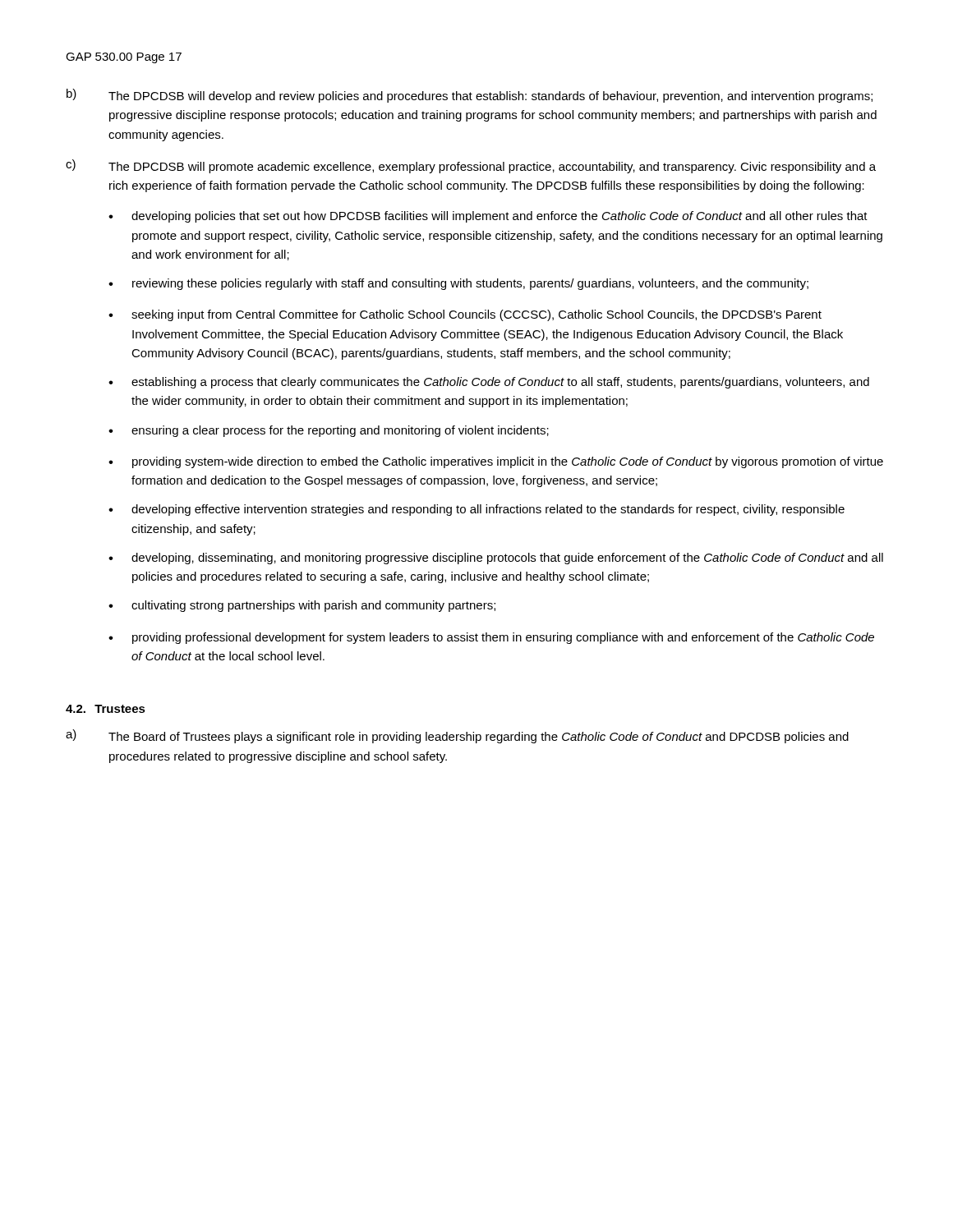Point to the block beginning "seeking input from Central Committee for Catholic School"
Screen dimensions: 1232x953
tap(509, 334)
